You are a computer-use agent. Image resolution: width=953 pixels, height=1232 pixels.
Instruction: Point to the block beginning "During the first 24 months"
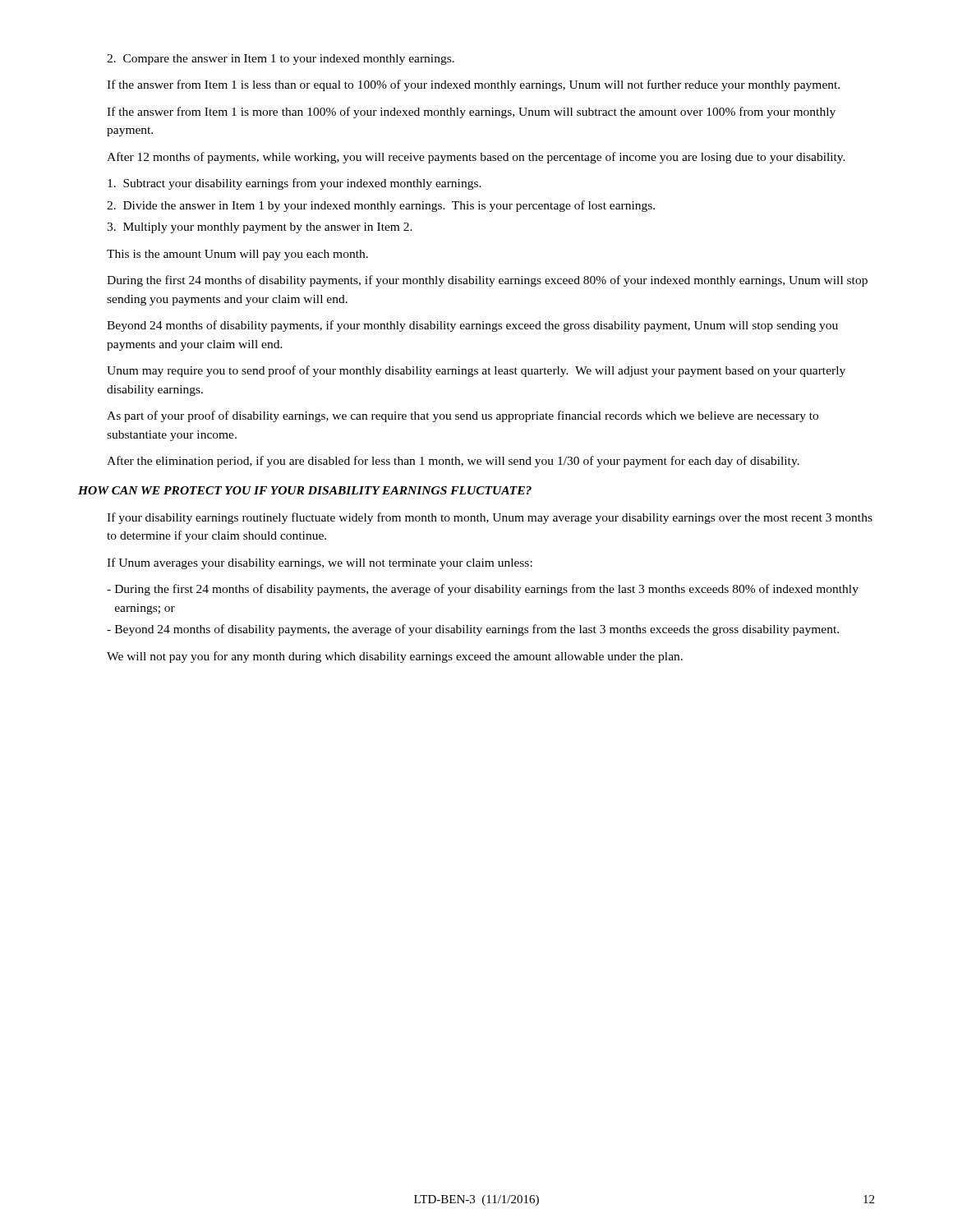[x=487, y=289]
